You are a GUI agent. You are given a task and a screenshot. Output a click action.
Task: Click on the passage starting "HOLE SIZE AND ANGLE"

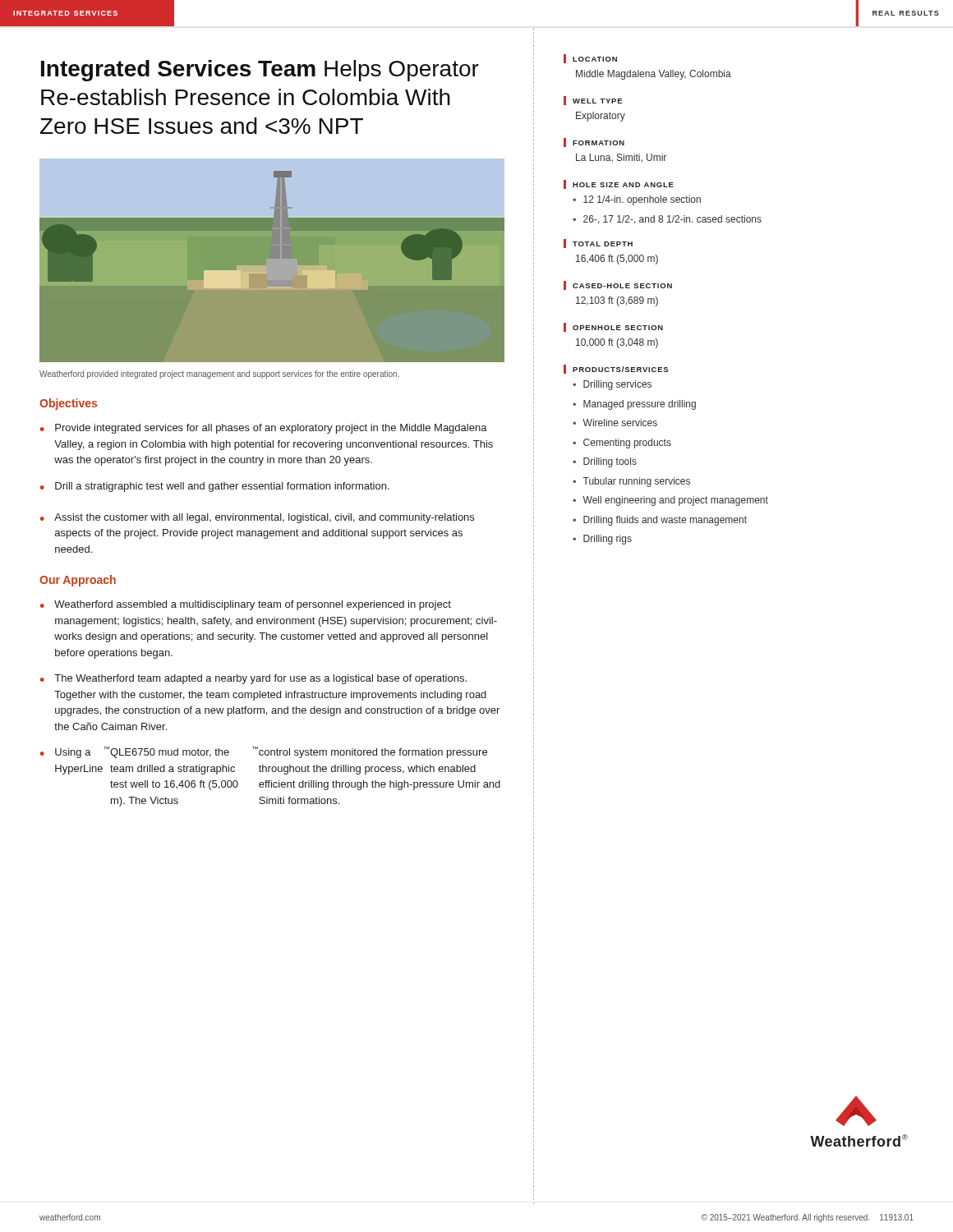coord(619,184)
